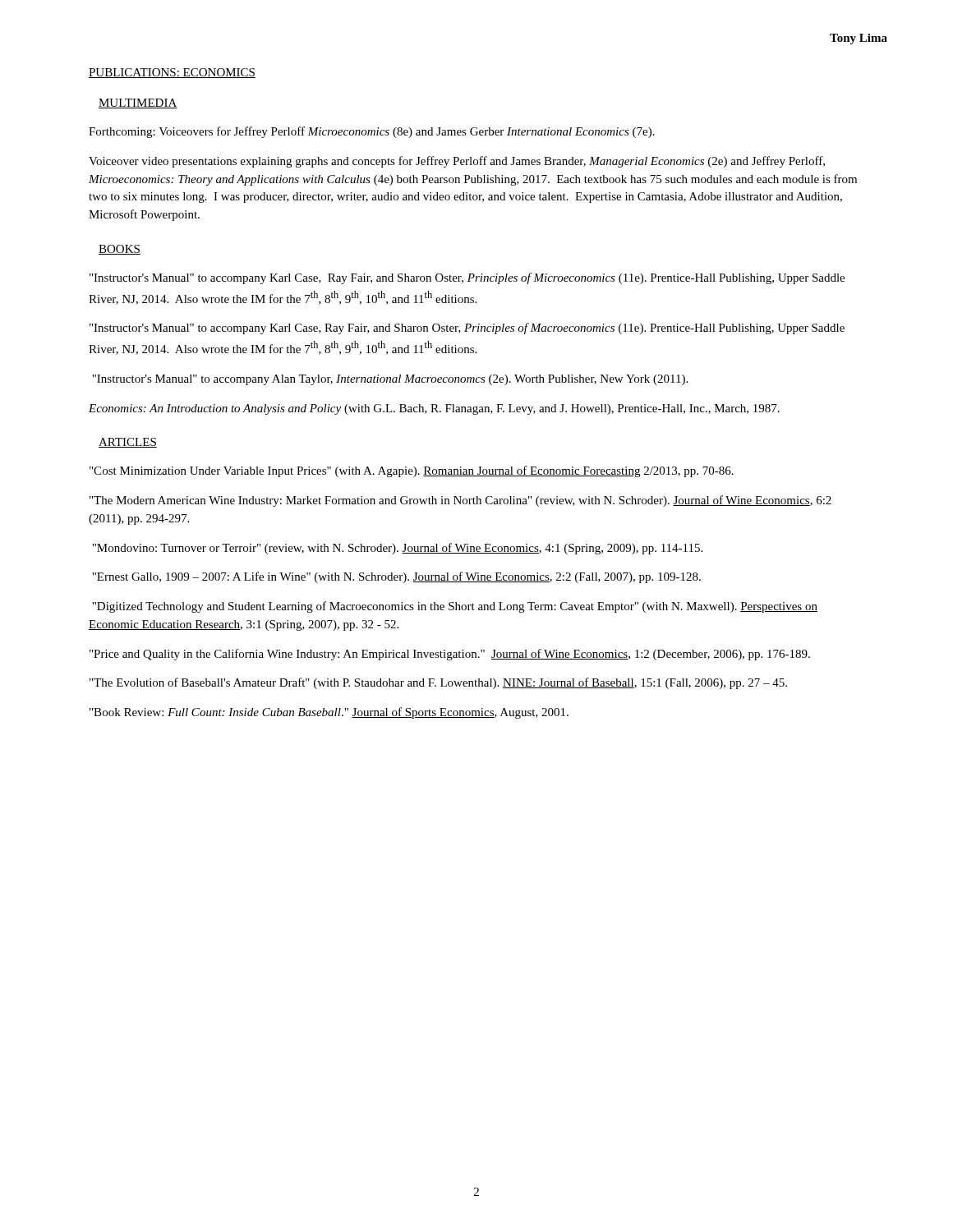Image resolution: width=953 pixels, height=1232 pixels.
Task: Select the text block with the text ""Book Review: Full Count: Inside"
Action: 329,712
